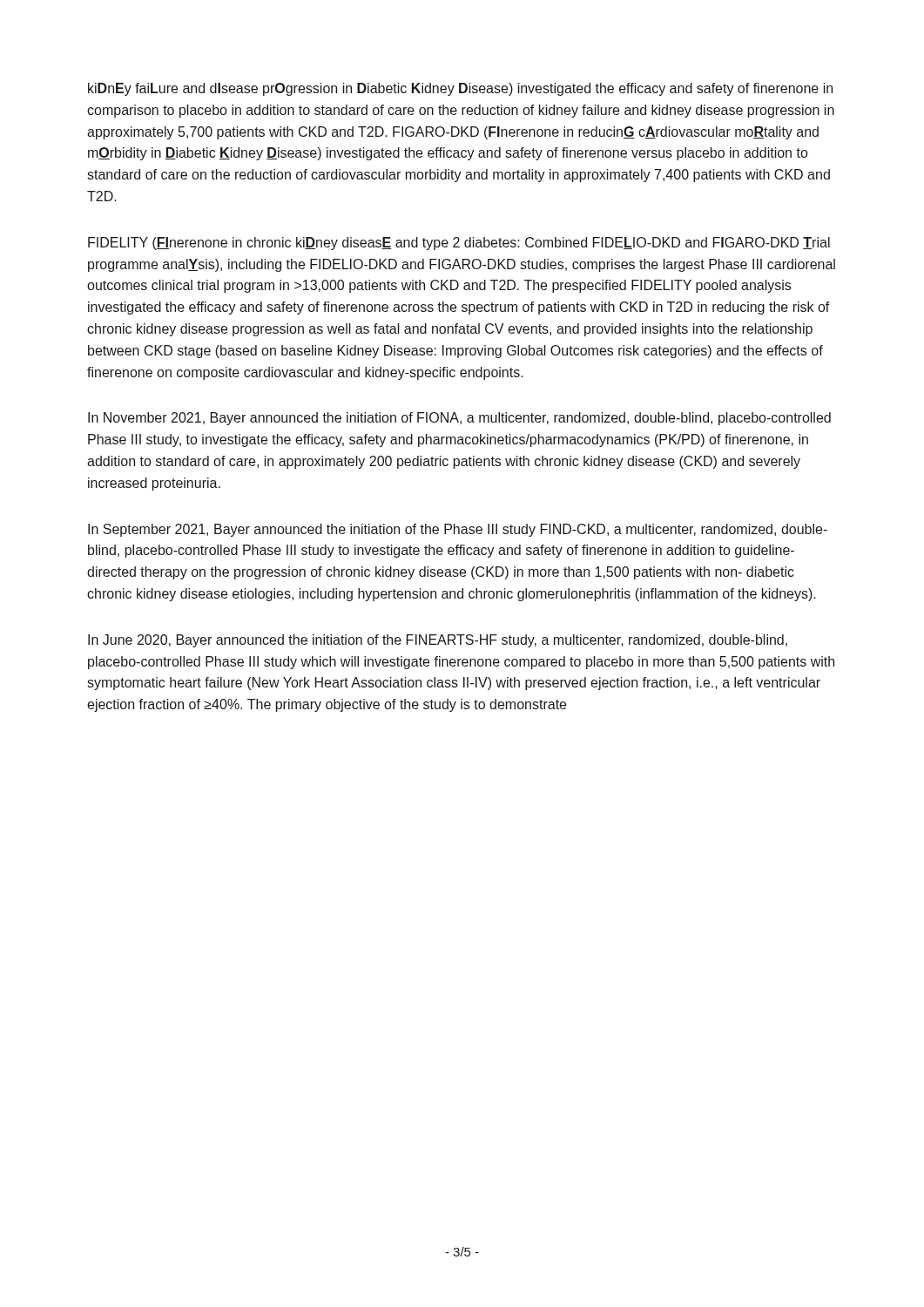Navigate to the element starting "In September 2021, Bayer"
The image size is (924, 1307).
click(x=457, y=561)
